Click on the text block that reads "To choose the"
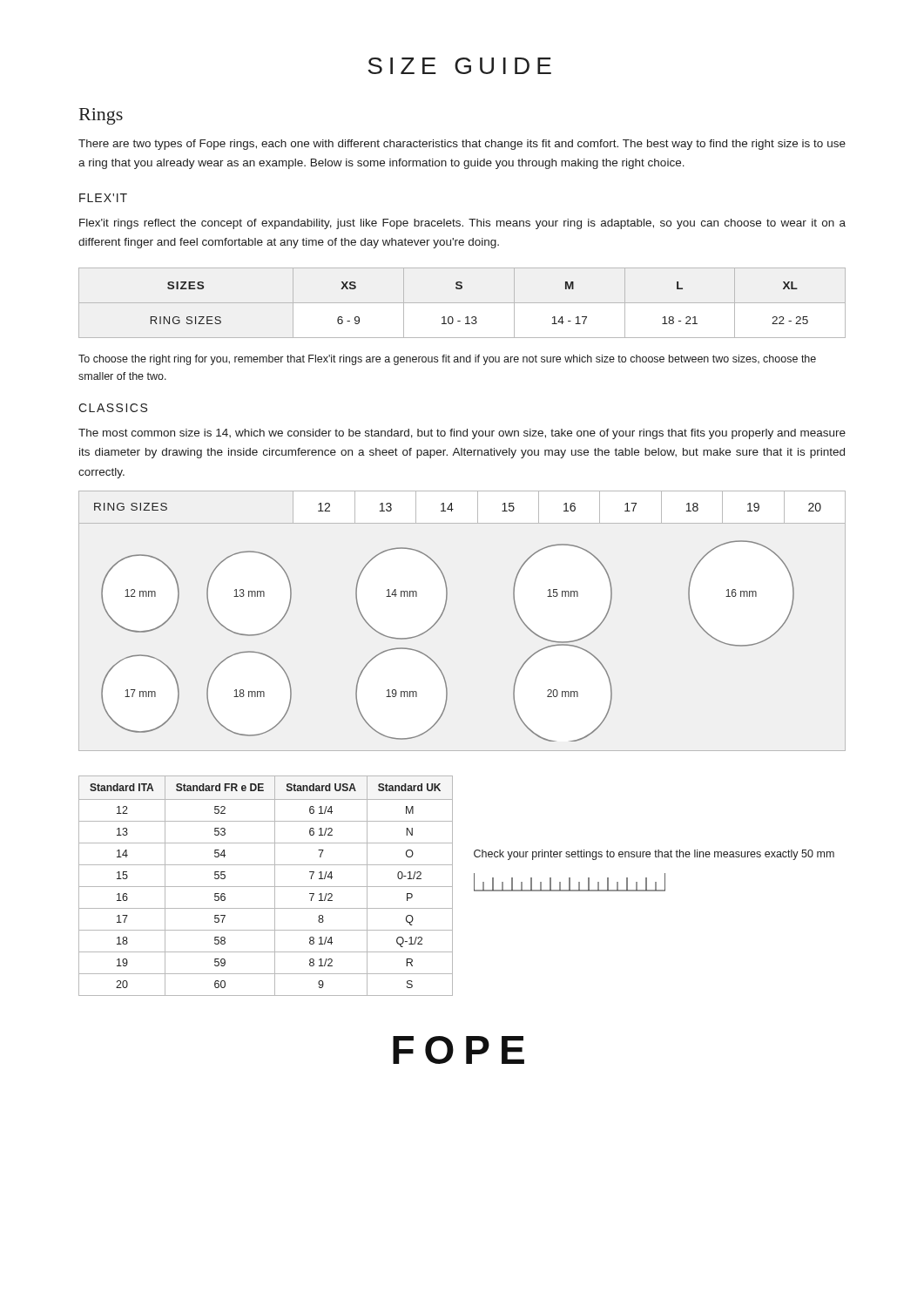 coord(447,368)
